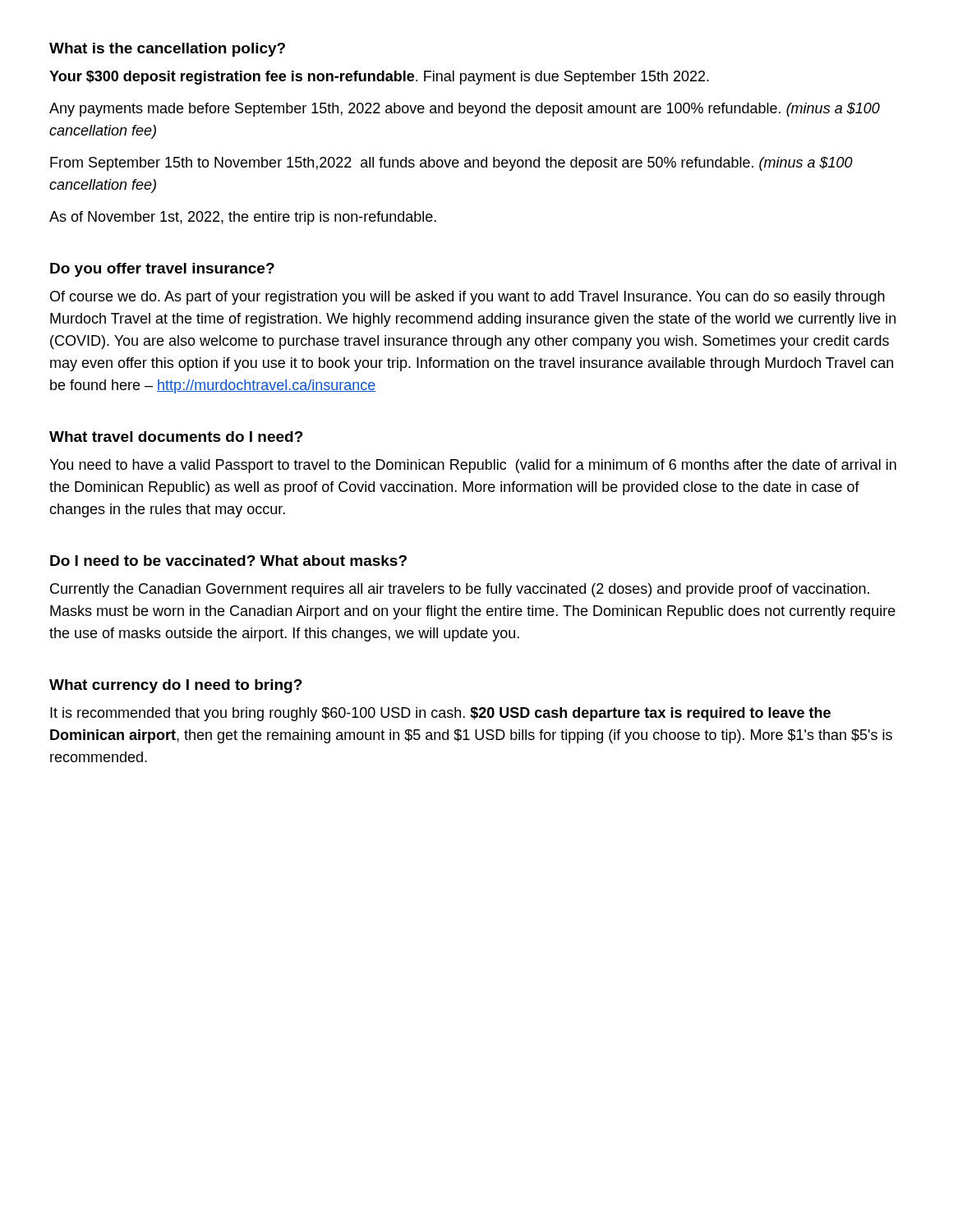Find the section header with the text "Do you offer travel insurance?"
Image resolution: width=953 pixels, height=1232 pixels.
tap(162, 268)
